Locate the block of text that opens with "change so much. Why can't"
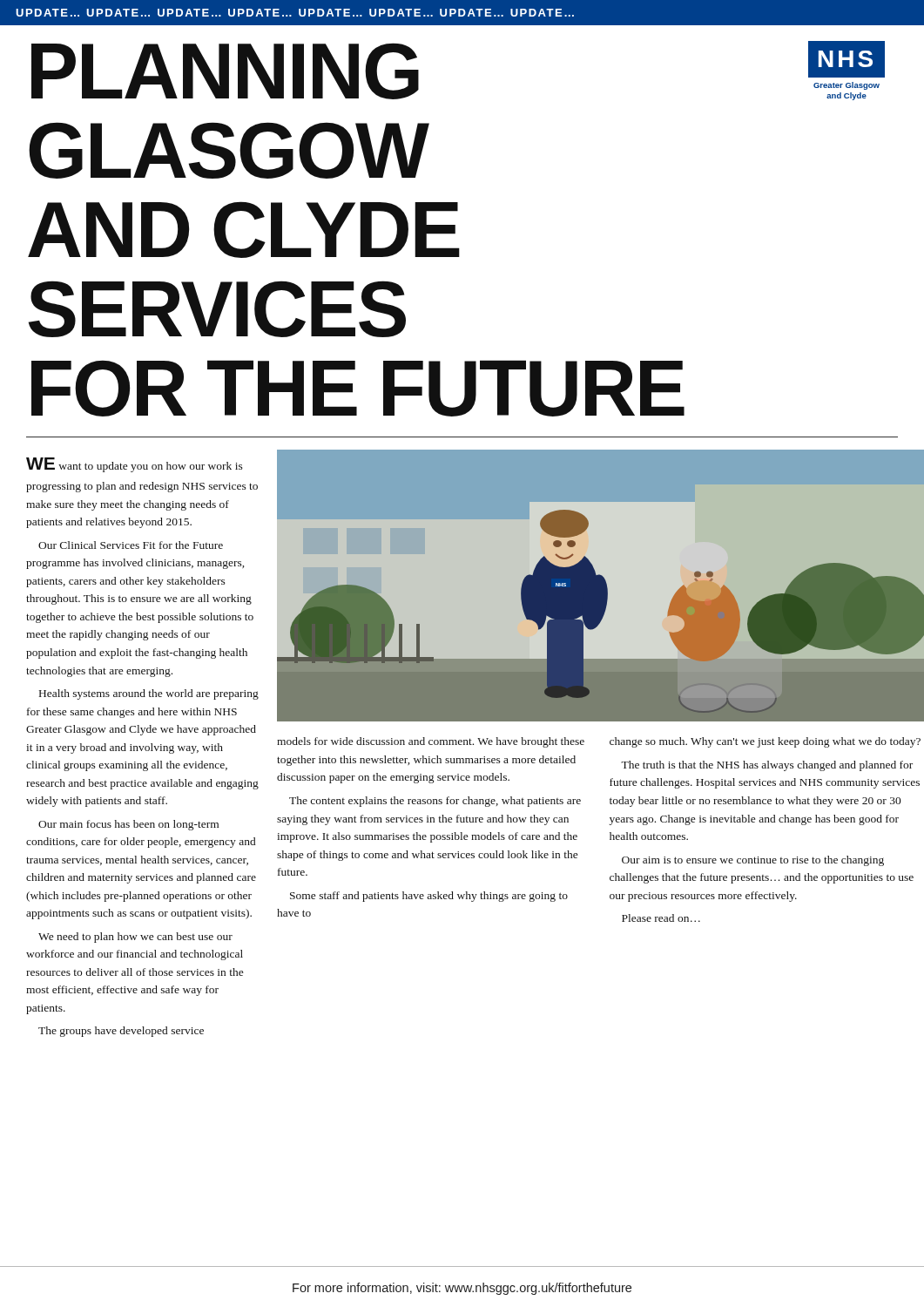Image resolution: width=924 pixels, height=1307 pixels. 767,830
